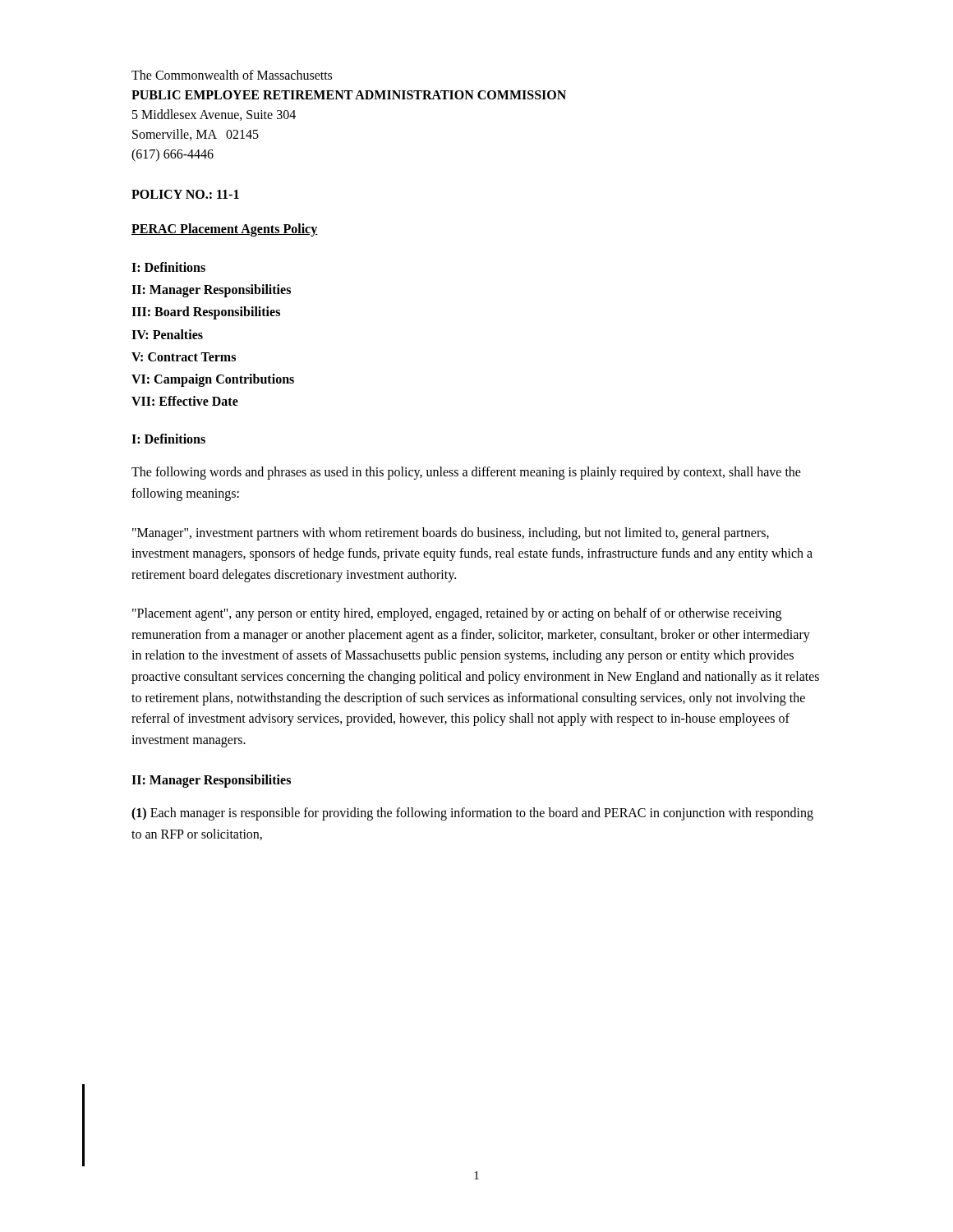Select the list item with the text "II: Manager Responsibilities"
The image size is (953, 1232).
coord(211,290)
